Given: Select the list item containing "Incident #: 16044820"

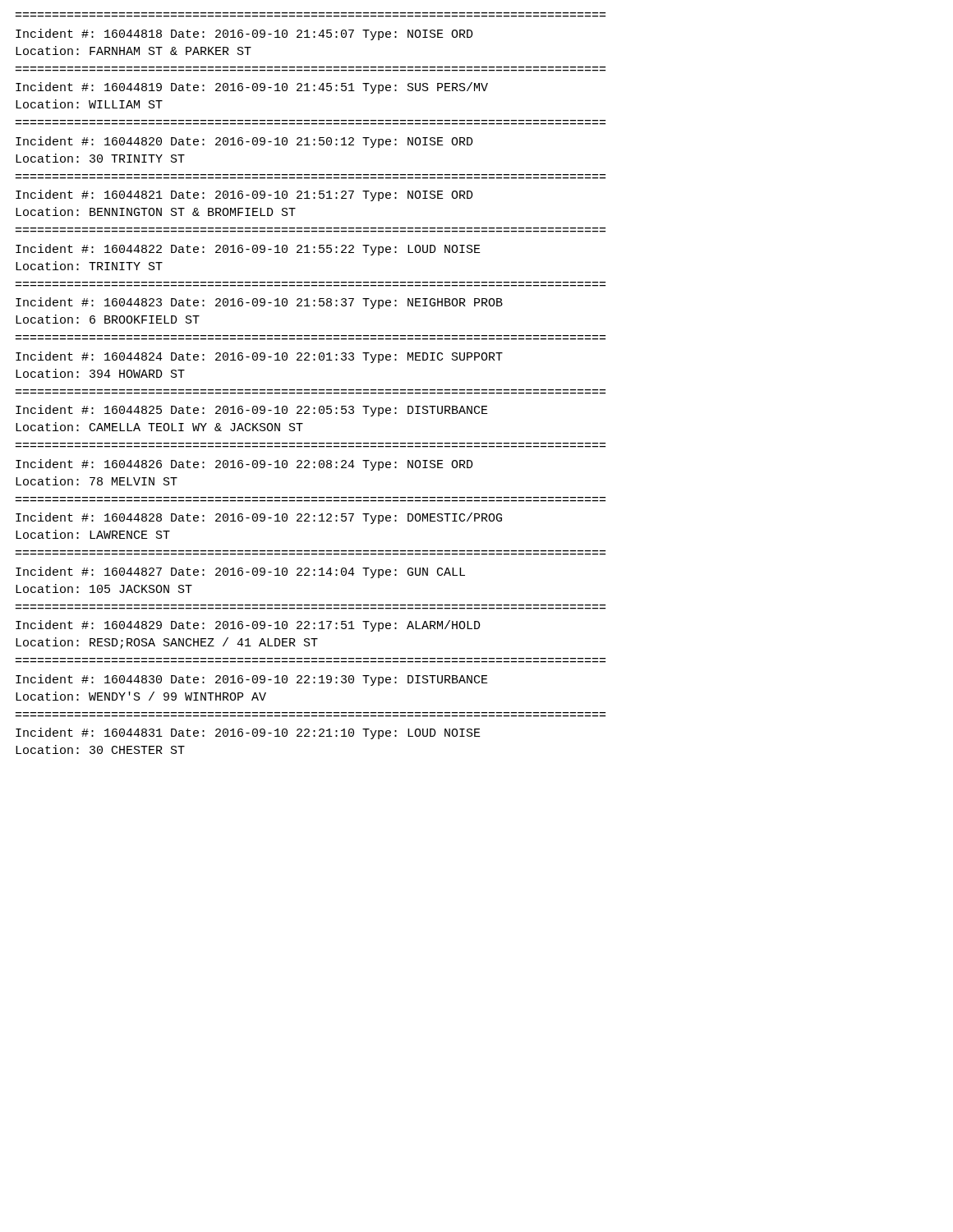Looking at the screenshot, I should pos(244,142).
